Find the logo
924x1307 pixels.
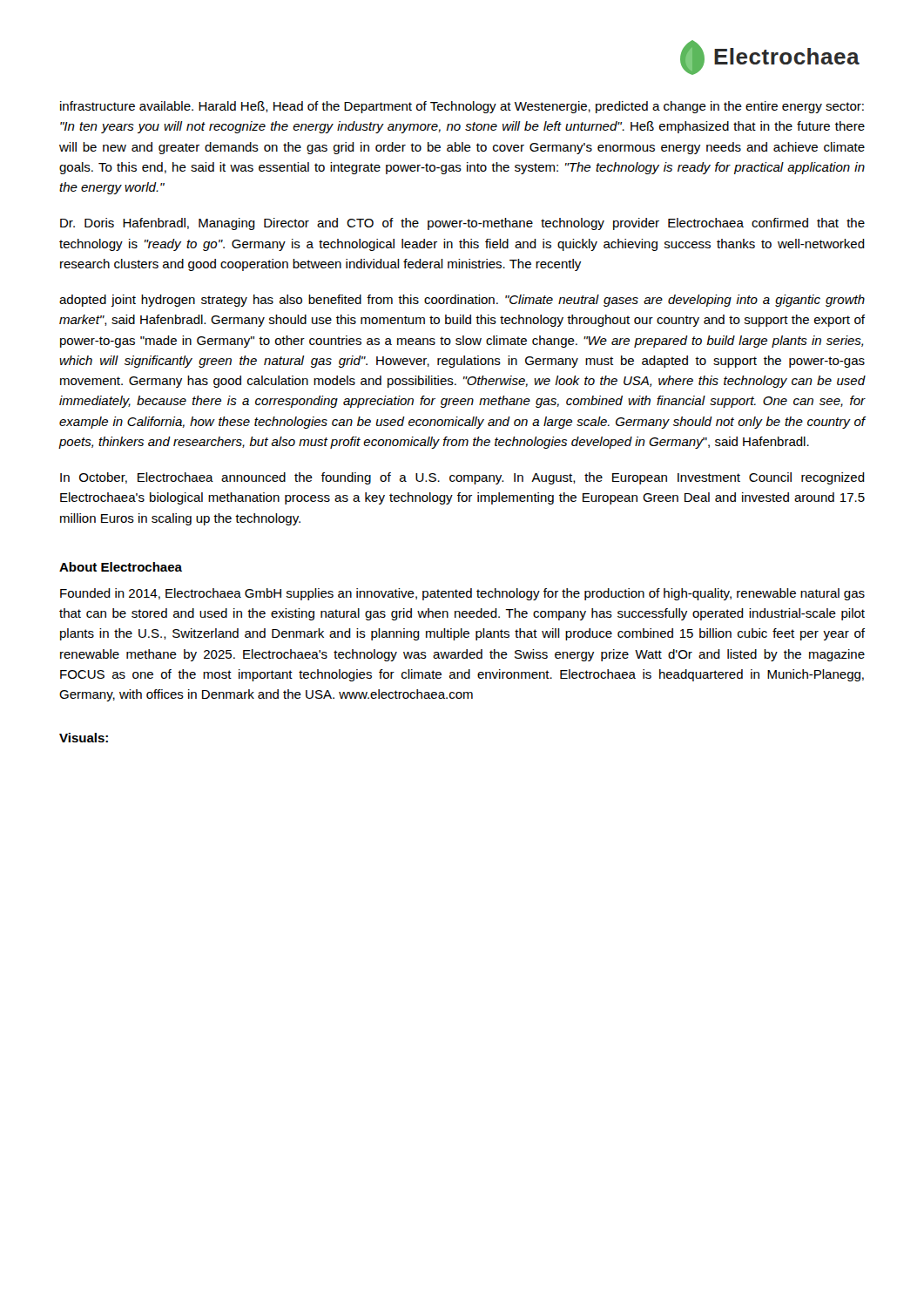coord(769,58)
